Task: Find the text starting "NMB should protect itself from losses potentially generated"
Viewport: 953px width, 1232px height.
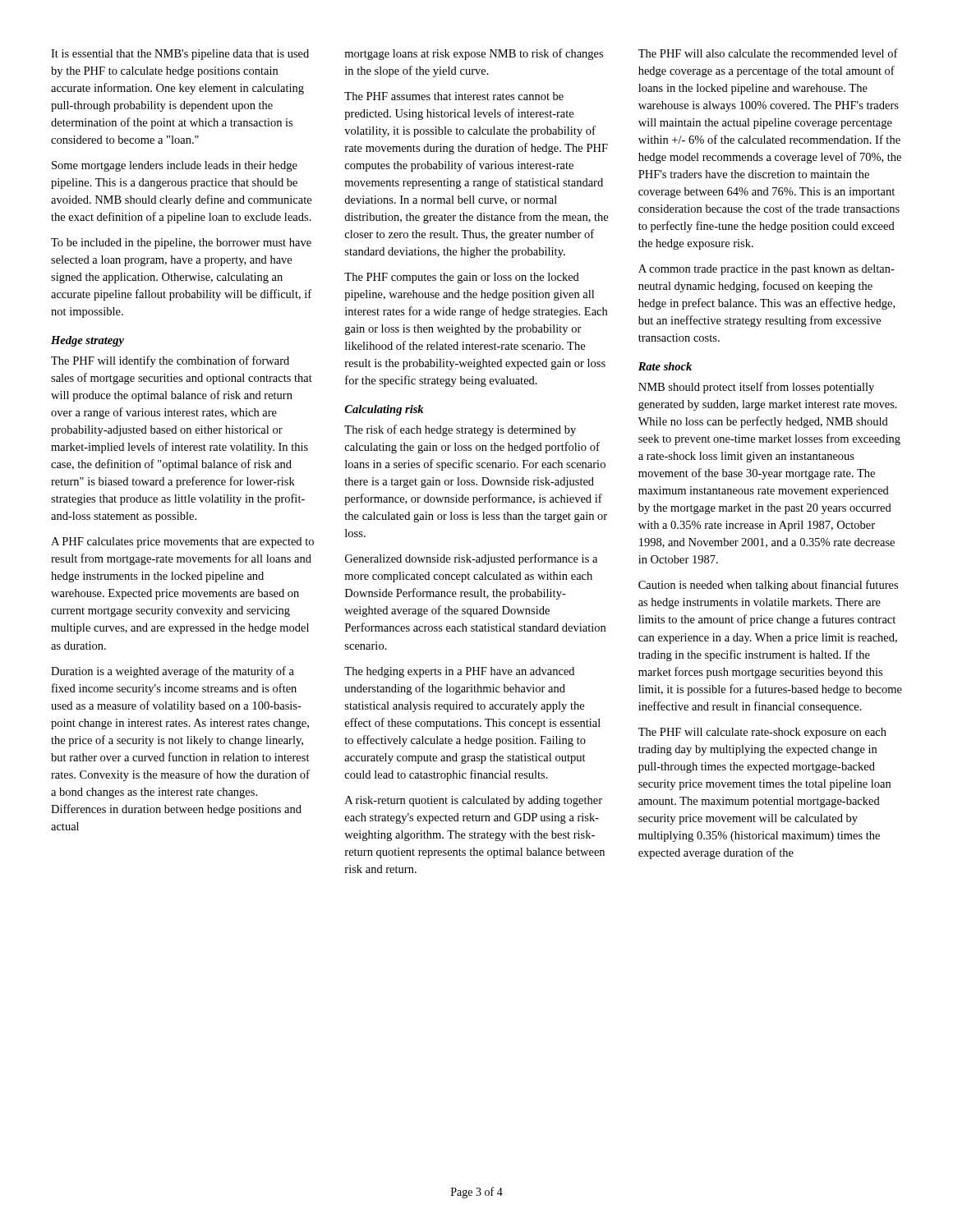Action: click(770, 474)
